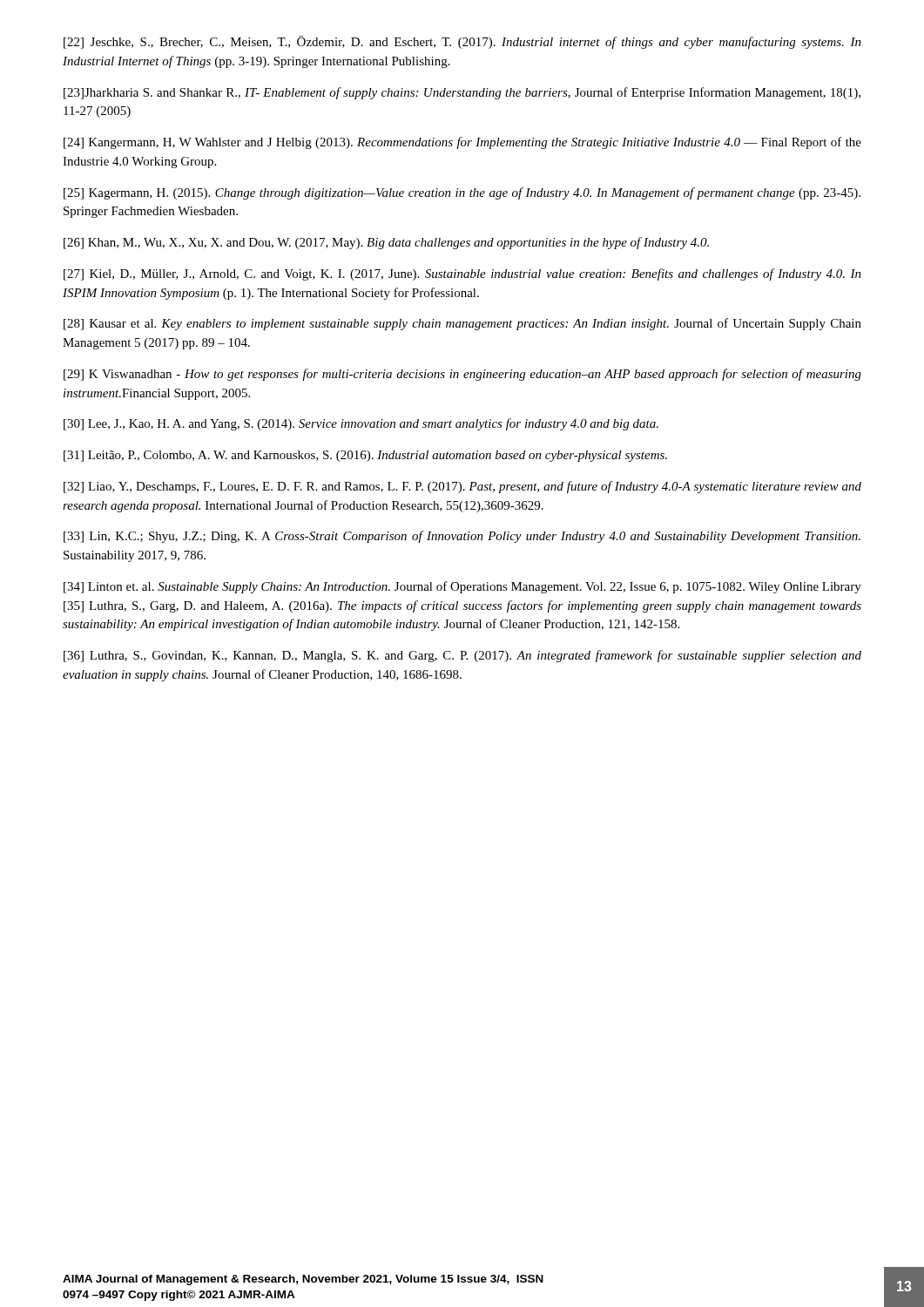Point to the block beginning "[34] Linton et. al. Sustainable Supply"
Image resolution: width=924 pixels, height=1307 pixels.
point(462,605)
